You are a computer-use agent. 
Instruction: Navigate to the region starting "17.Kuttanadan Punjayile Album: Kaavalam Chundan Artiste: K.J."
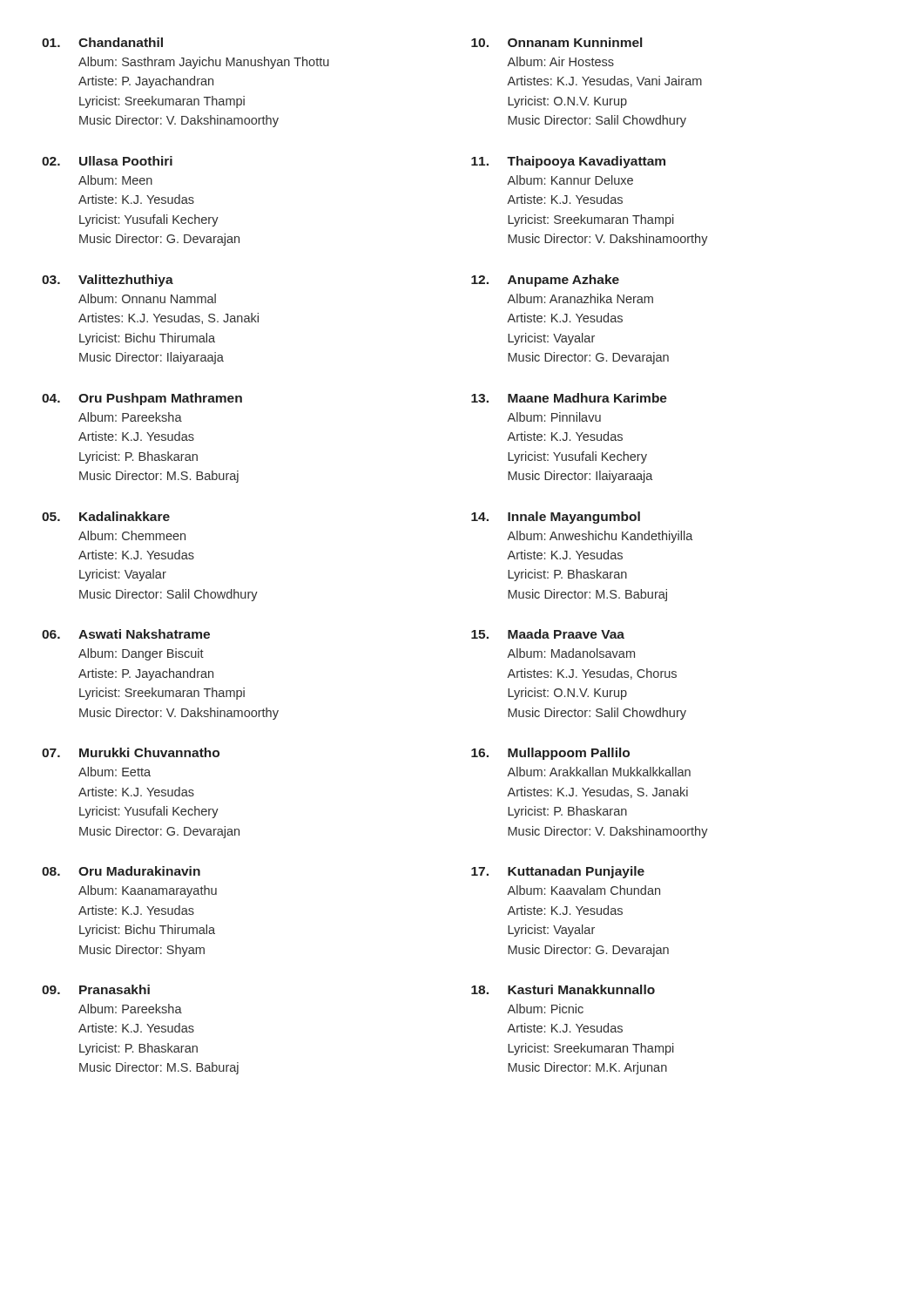pos(558,872)
